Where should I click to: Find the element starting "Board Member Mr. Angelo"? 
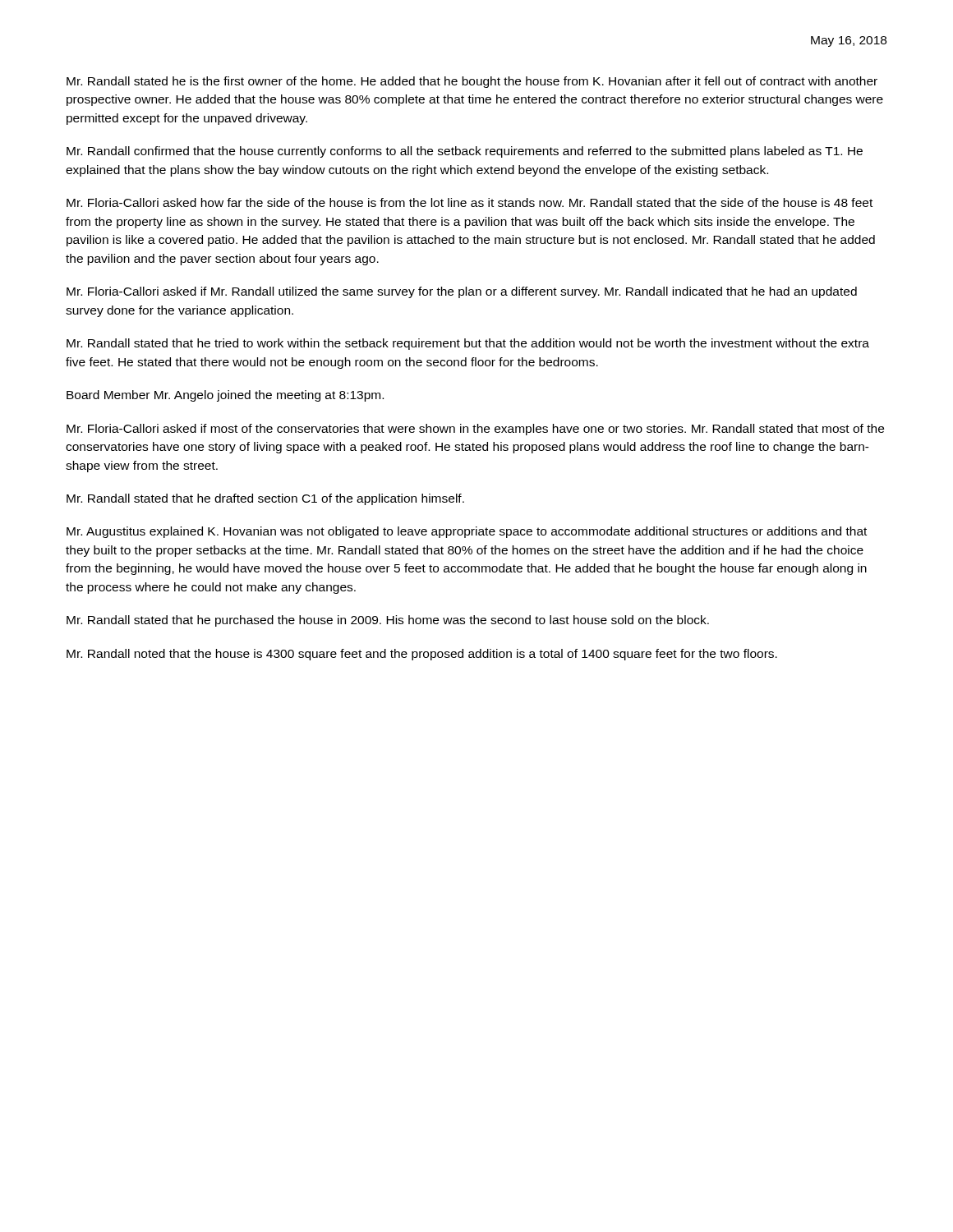point(225,395)
